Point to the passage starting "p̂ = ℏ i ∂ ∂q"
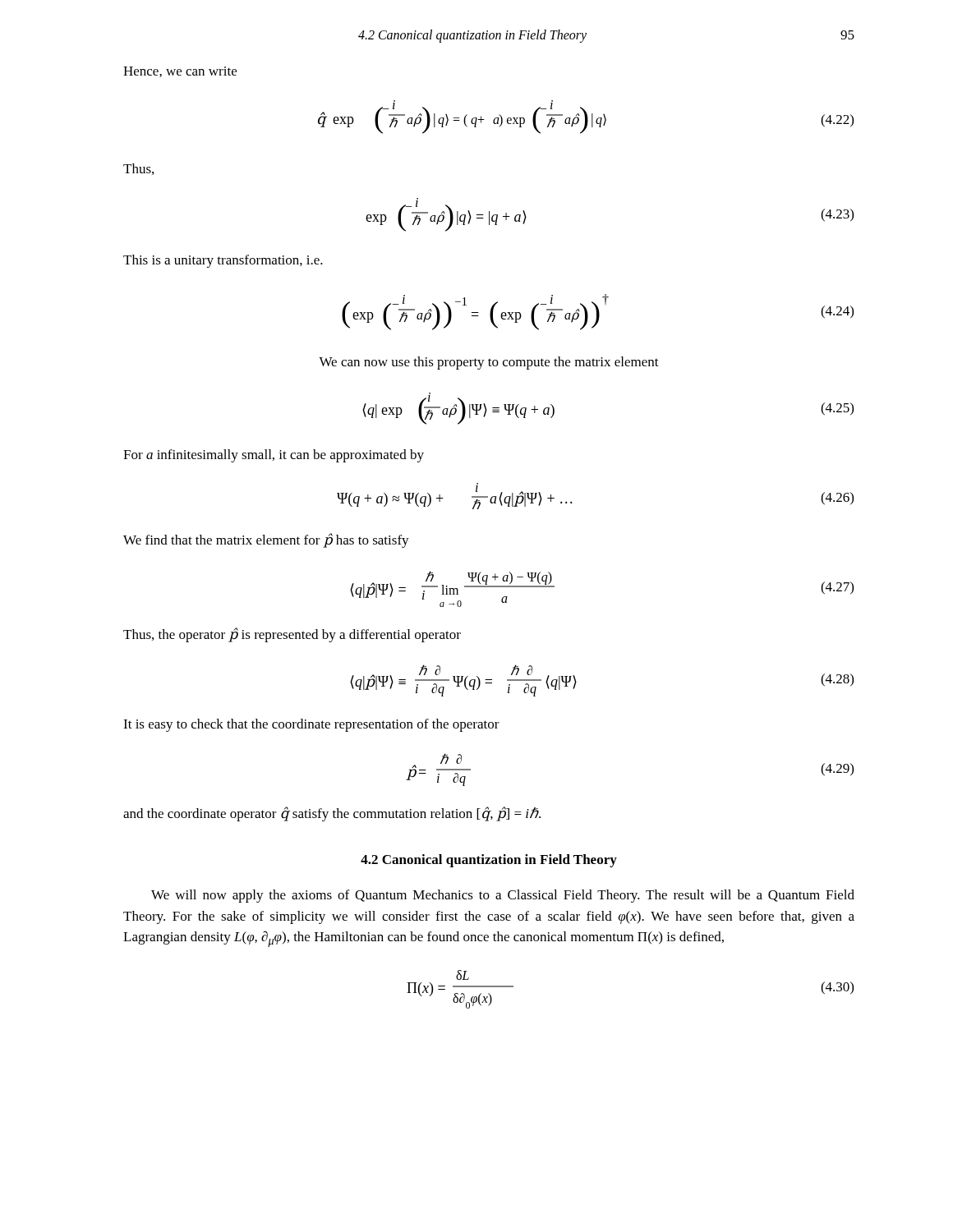The width and height of the screenshot is (953, 1232). click(453, 769)
